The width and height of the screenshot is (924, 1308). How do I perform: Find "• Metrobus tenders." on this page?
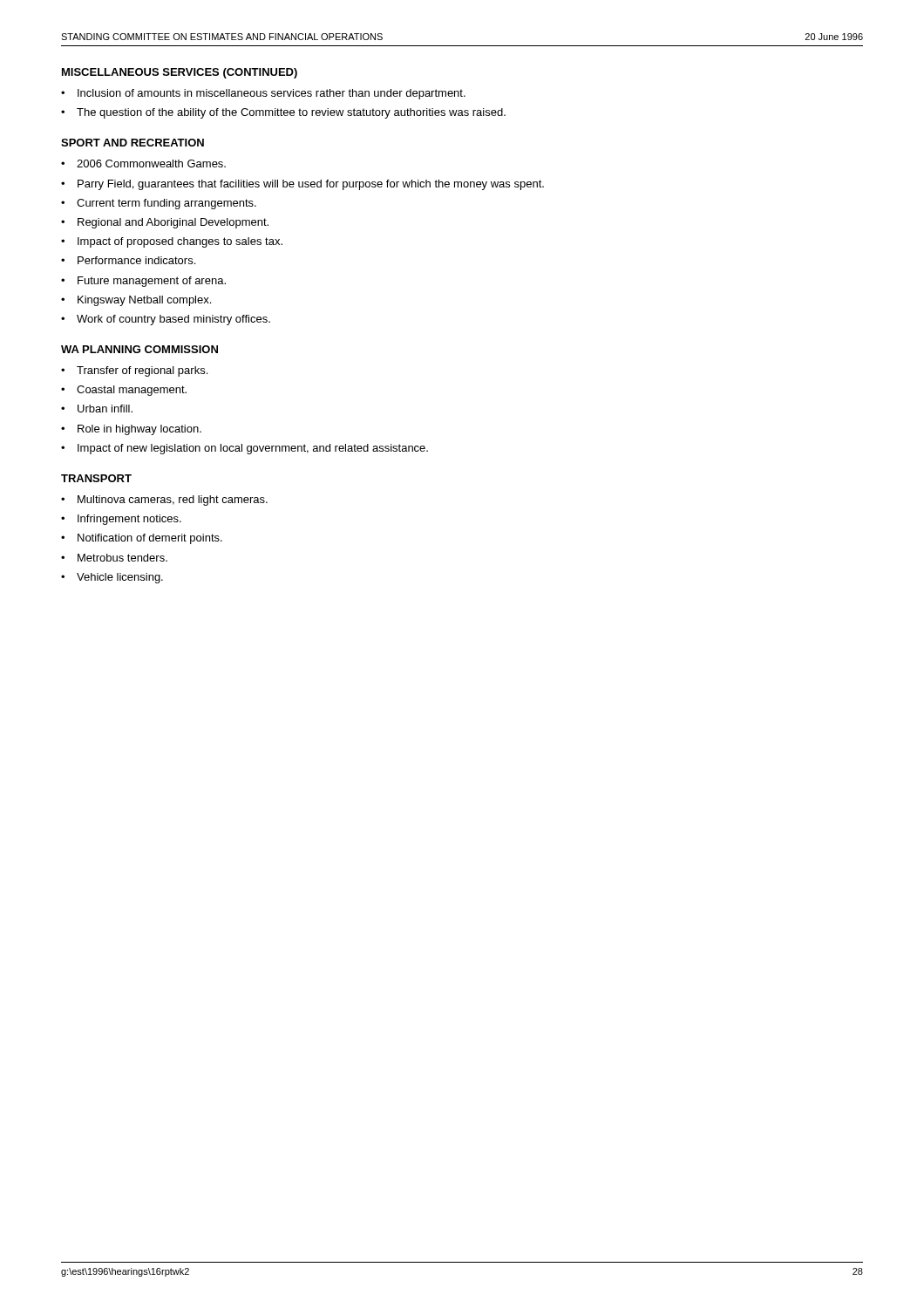click(115, 558)
